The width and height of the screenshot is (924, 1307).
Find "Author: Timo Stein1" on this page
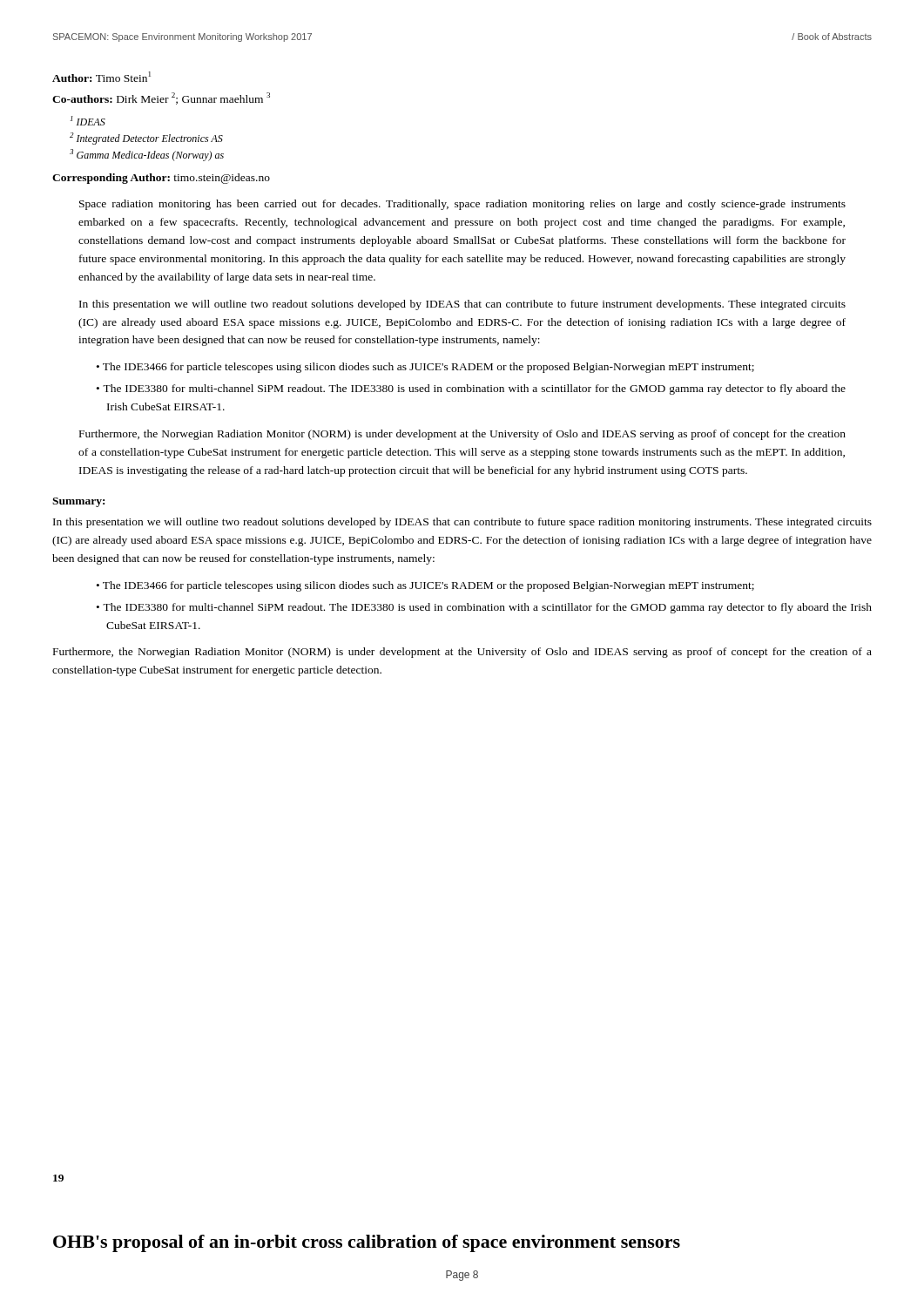coord(102,77)
